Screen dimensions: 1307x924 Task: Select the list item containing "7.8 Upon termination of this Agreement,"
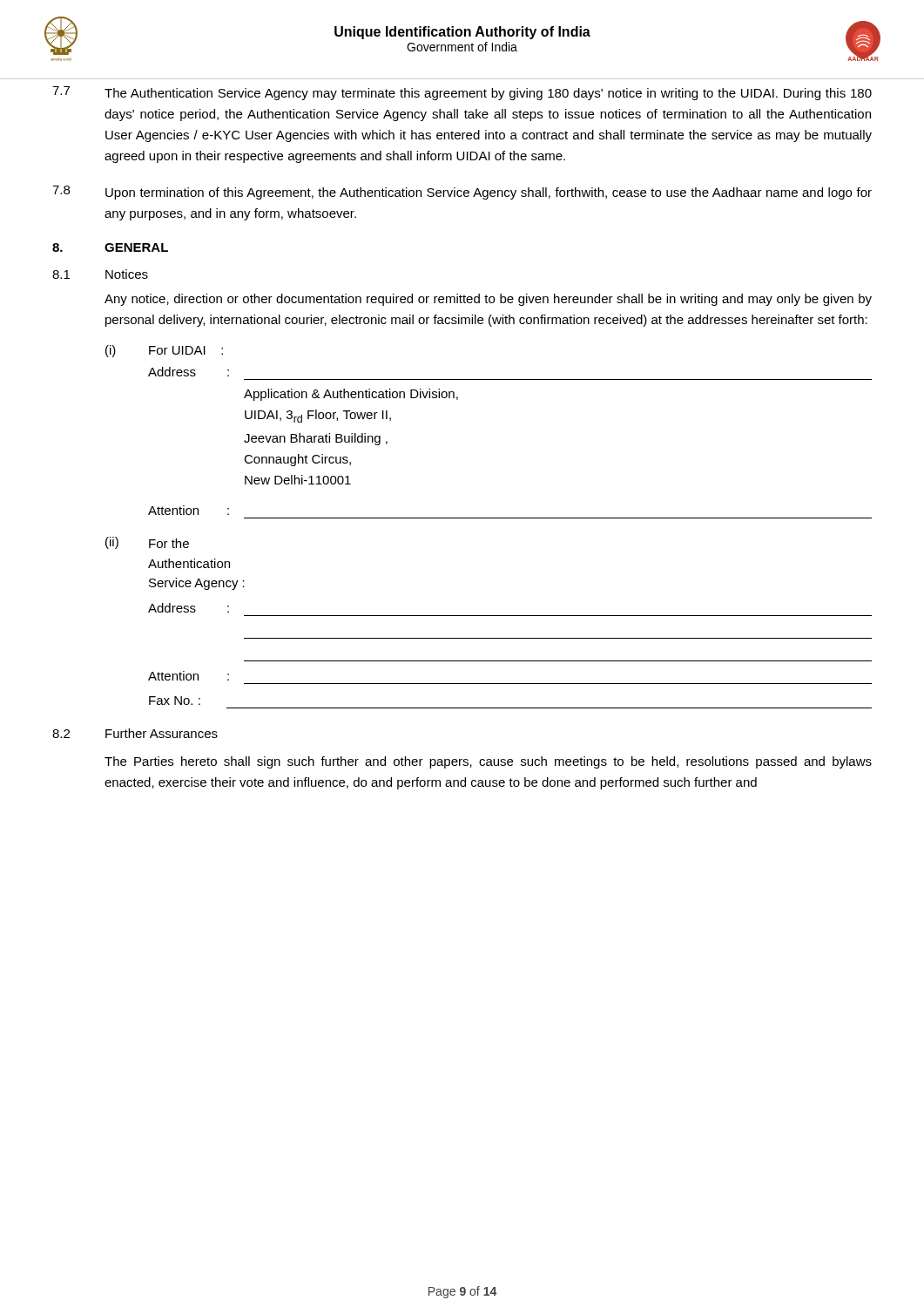coord(462,203)
